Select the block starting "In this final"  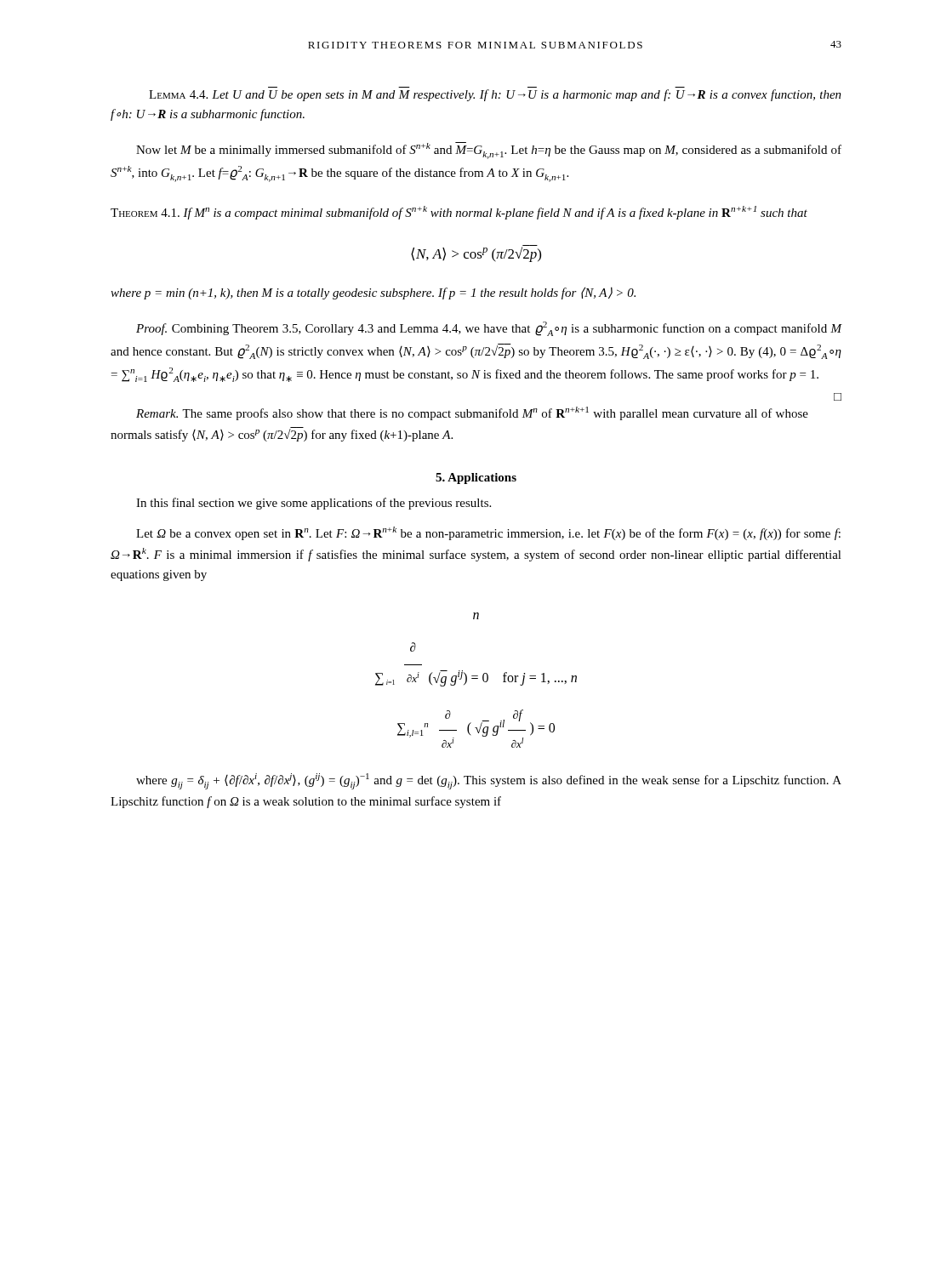(x=314, y=503)
